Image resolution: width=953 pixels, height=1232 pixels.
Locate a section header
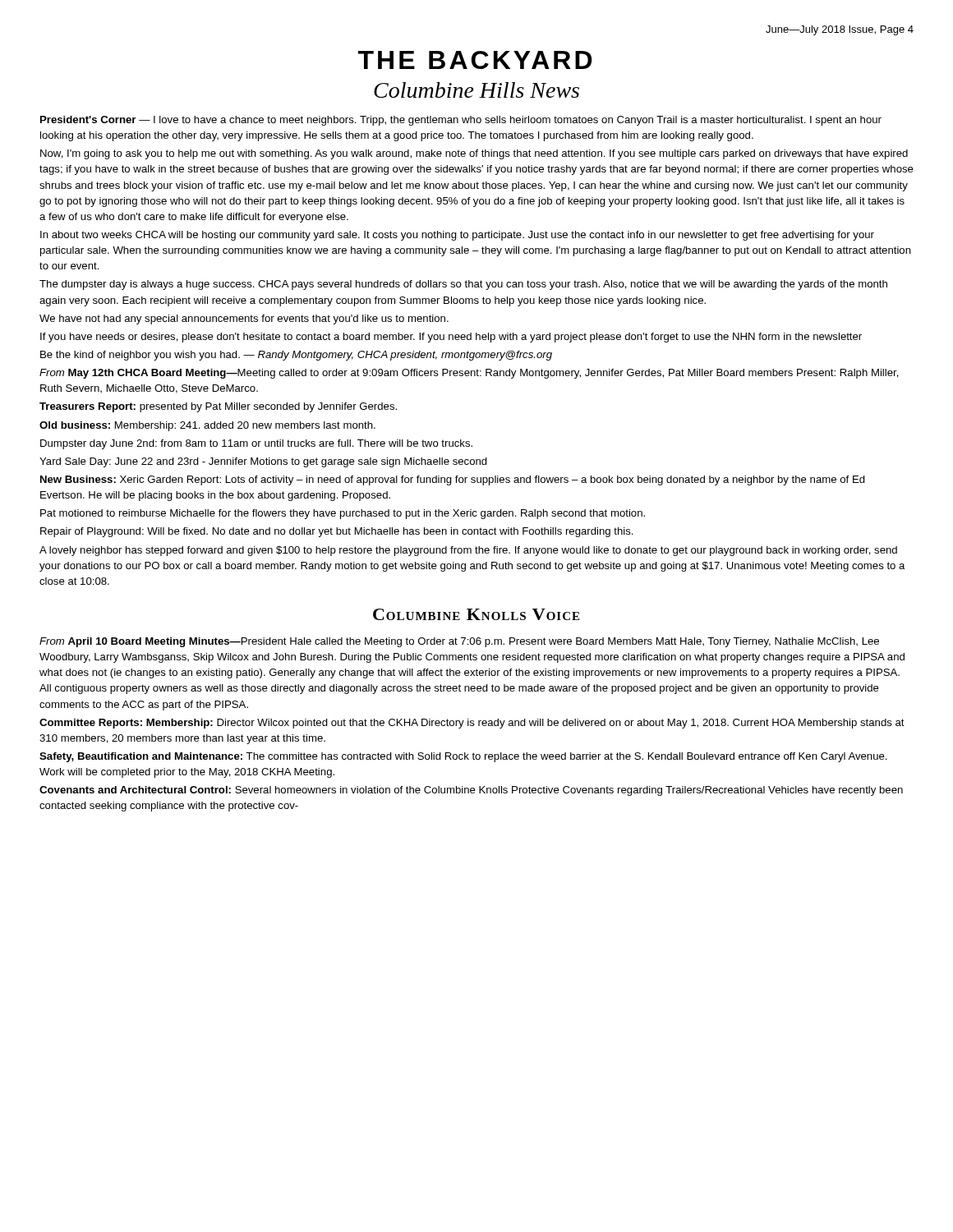tap(476, 614)
